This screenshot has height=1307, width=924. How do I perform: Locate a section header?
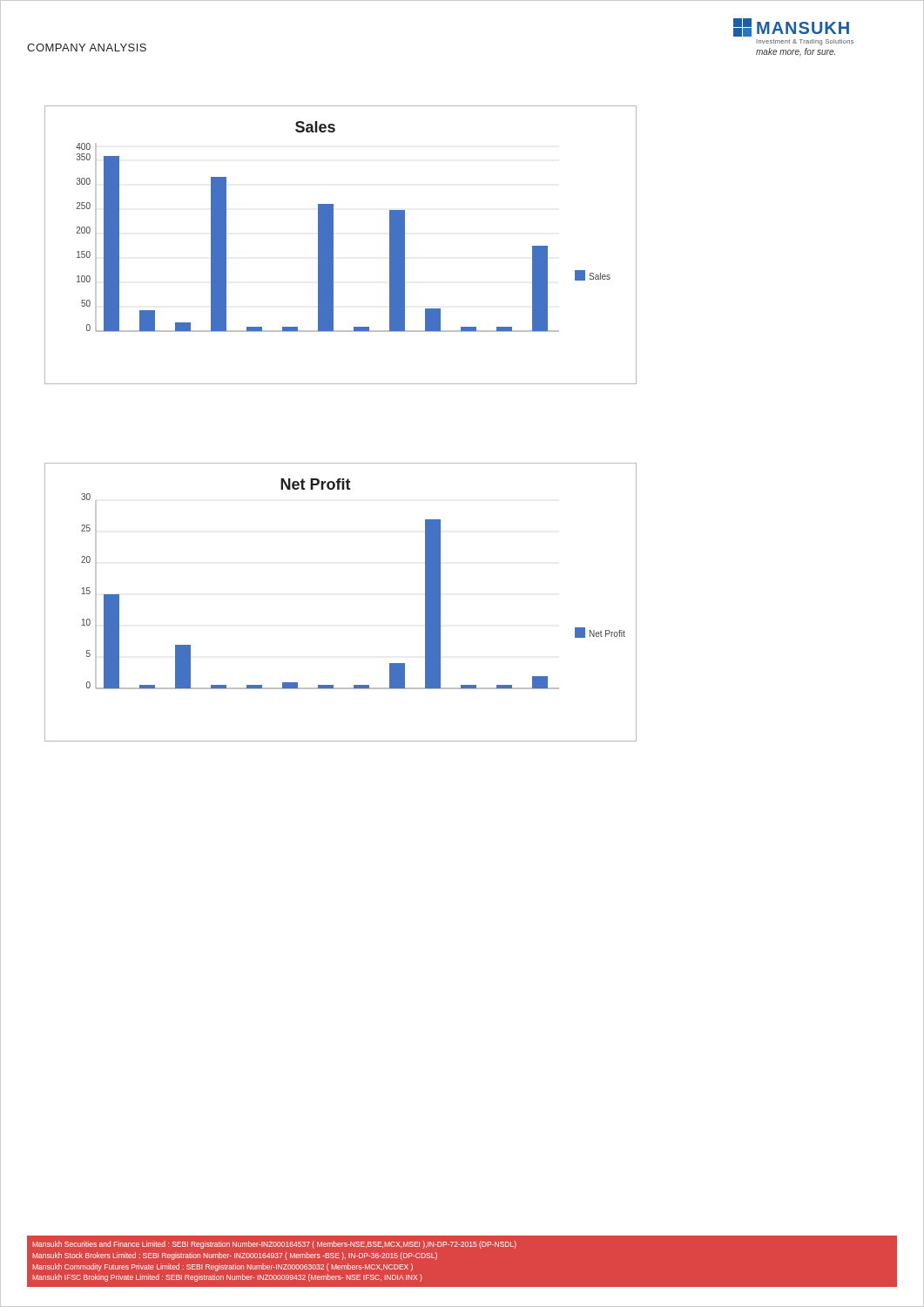pyautogui.click(x=87, y=47)
